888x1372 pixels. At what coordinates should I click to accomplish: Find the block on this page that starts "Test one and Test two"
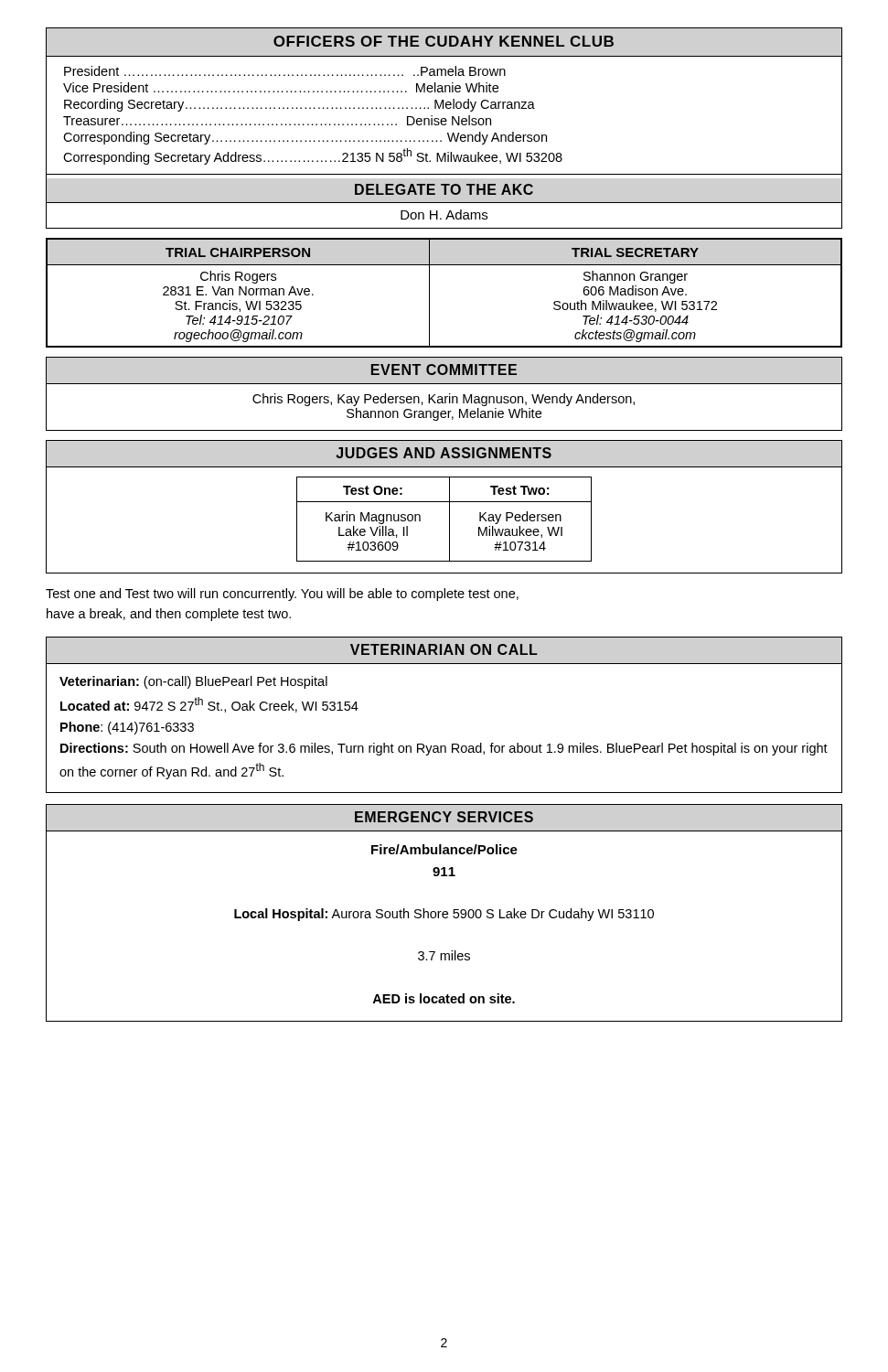click(x=282, y=603)
